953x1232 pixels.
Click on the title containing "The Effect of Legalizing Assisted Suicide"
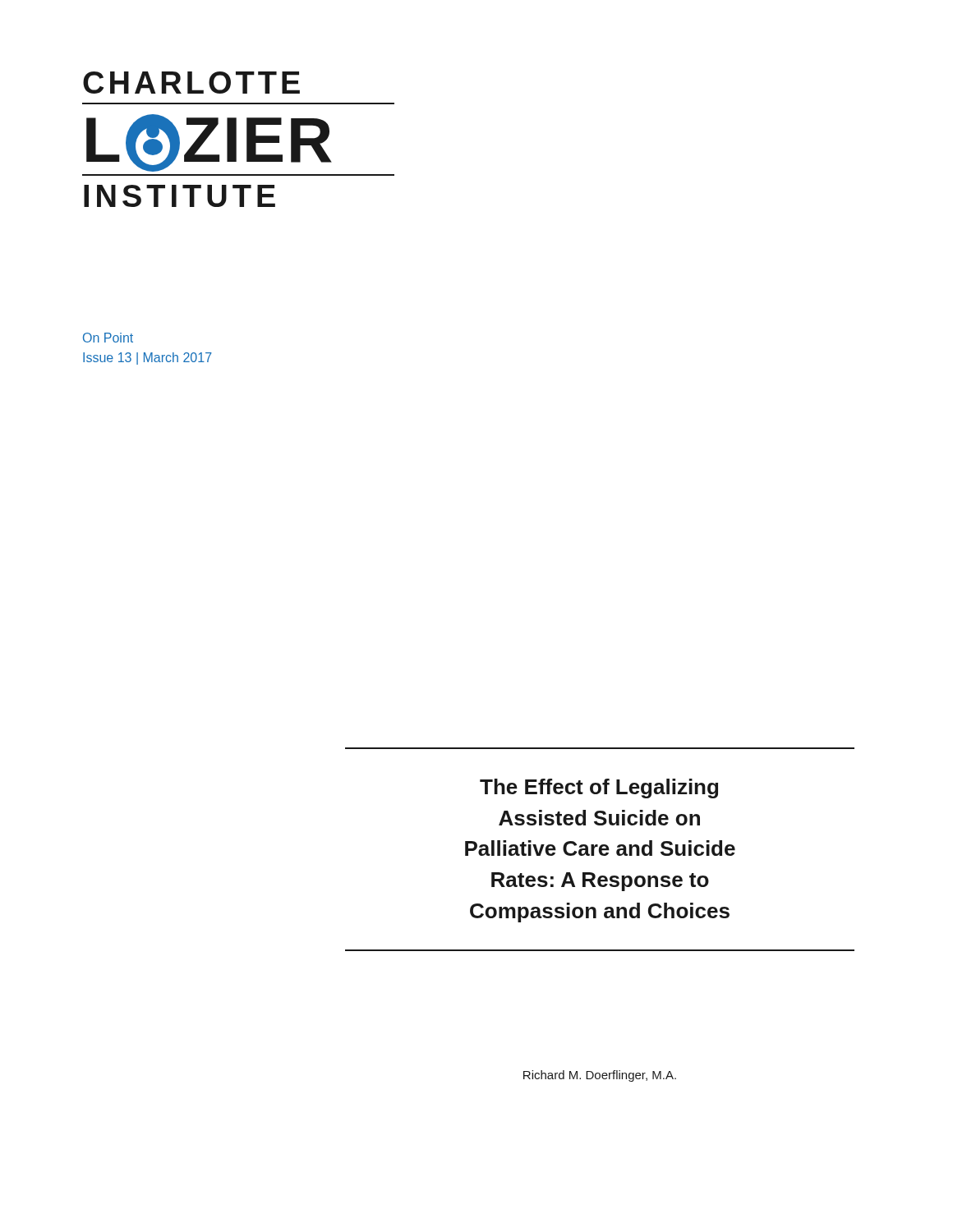click(x=600, y=849)
